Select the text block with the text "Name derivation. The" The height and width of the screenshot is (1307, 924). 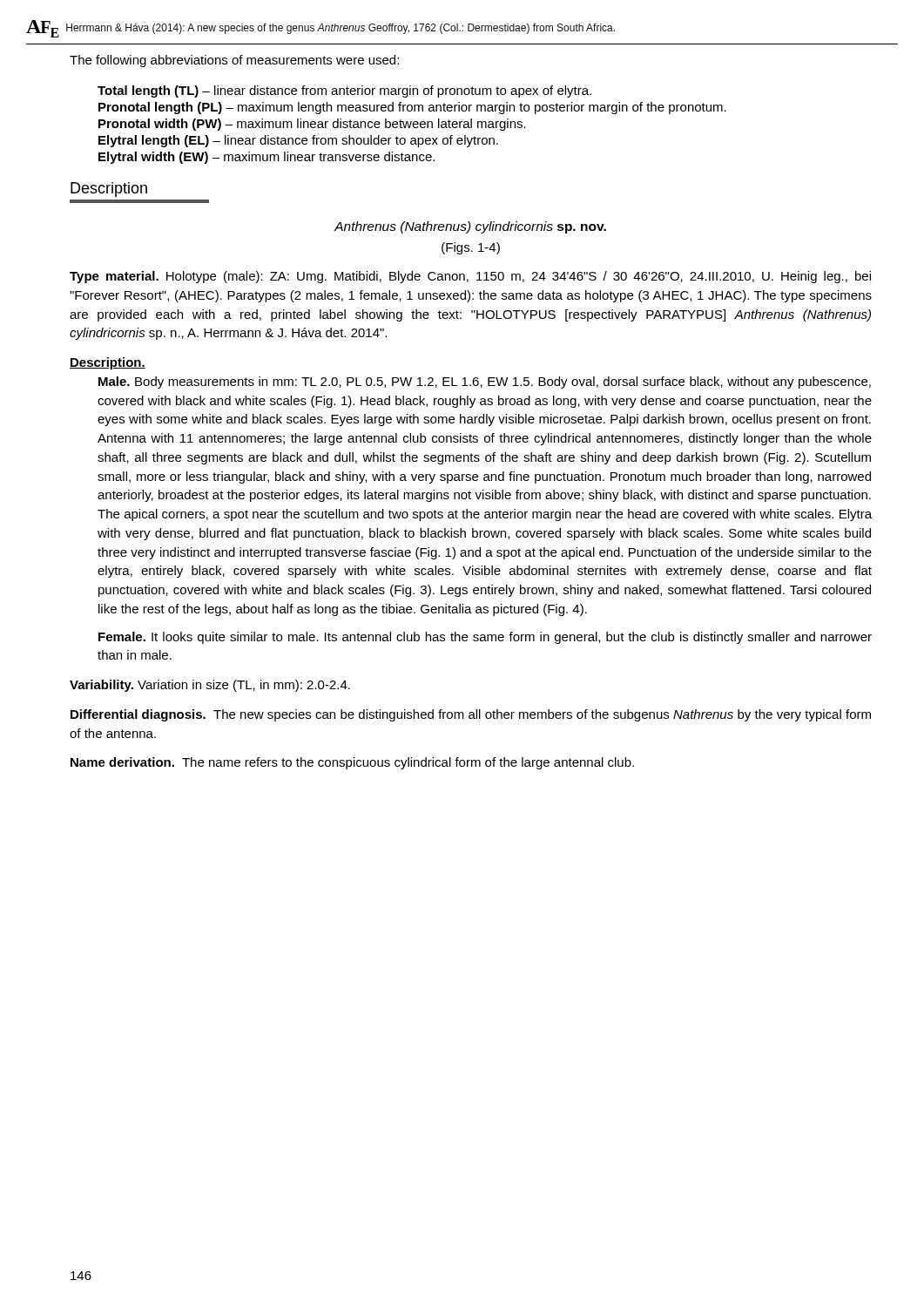point(471,763)
